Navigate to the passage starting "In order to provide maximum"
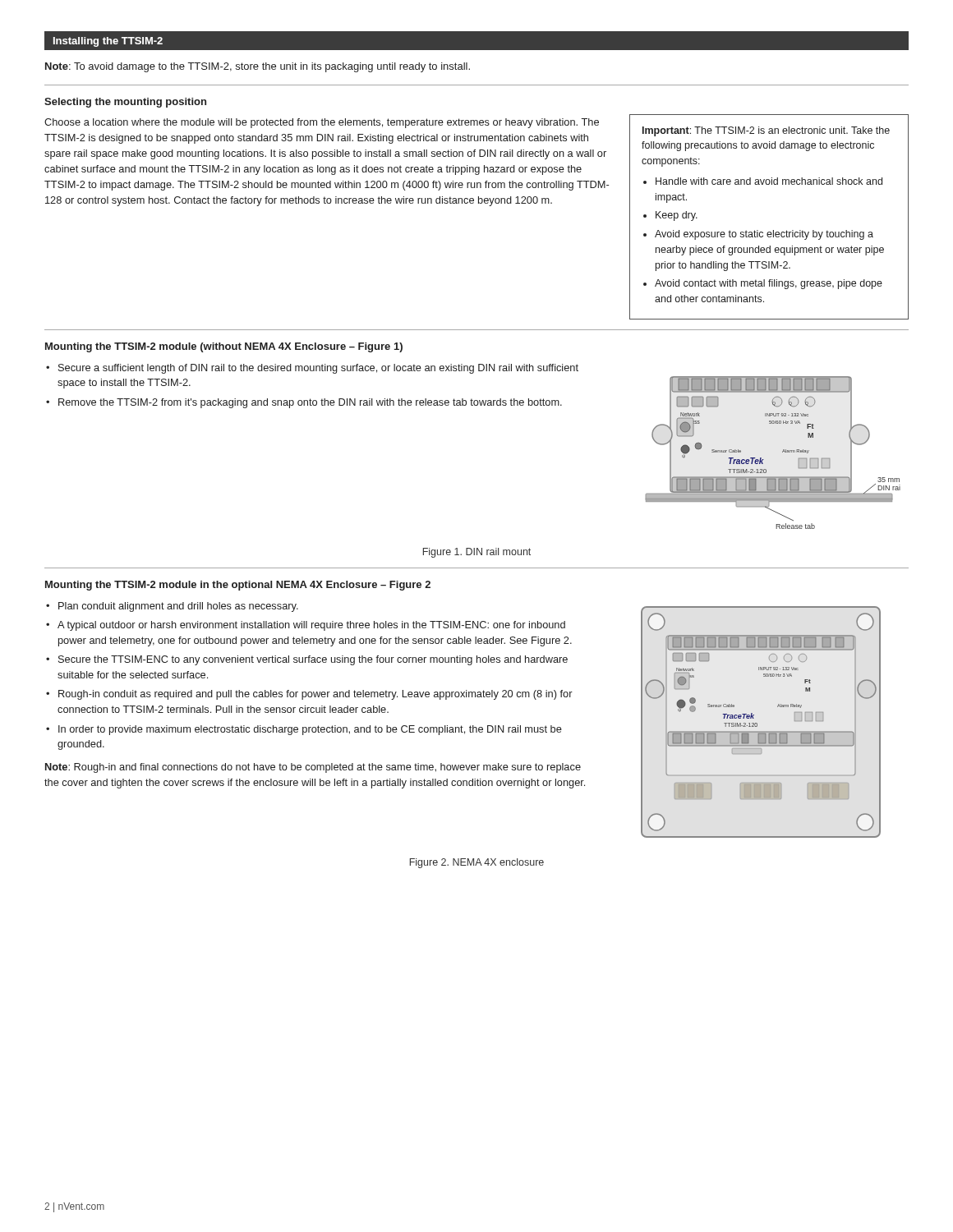 [x=310, y=736]
